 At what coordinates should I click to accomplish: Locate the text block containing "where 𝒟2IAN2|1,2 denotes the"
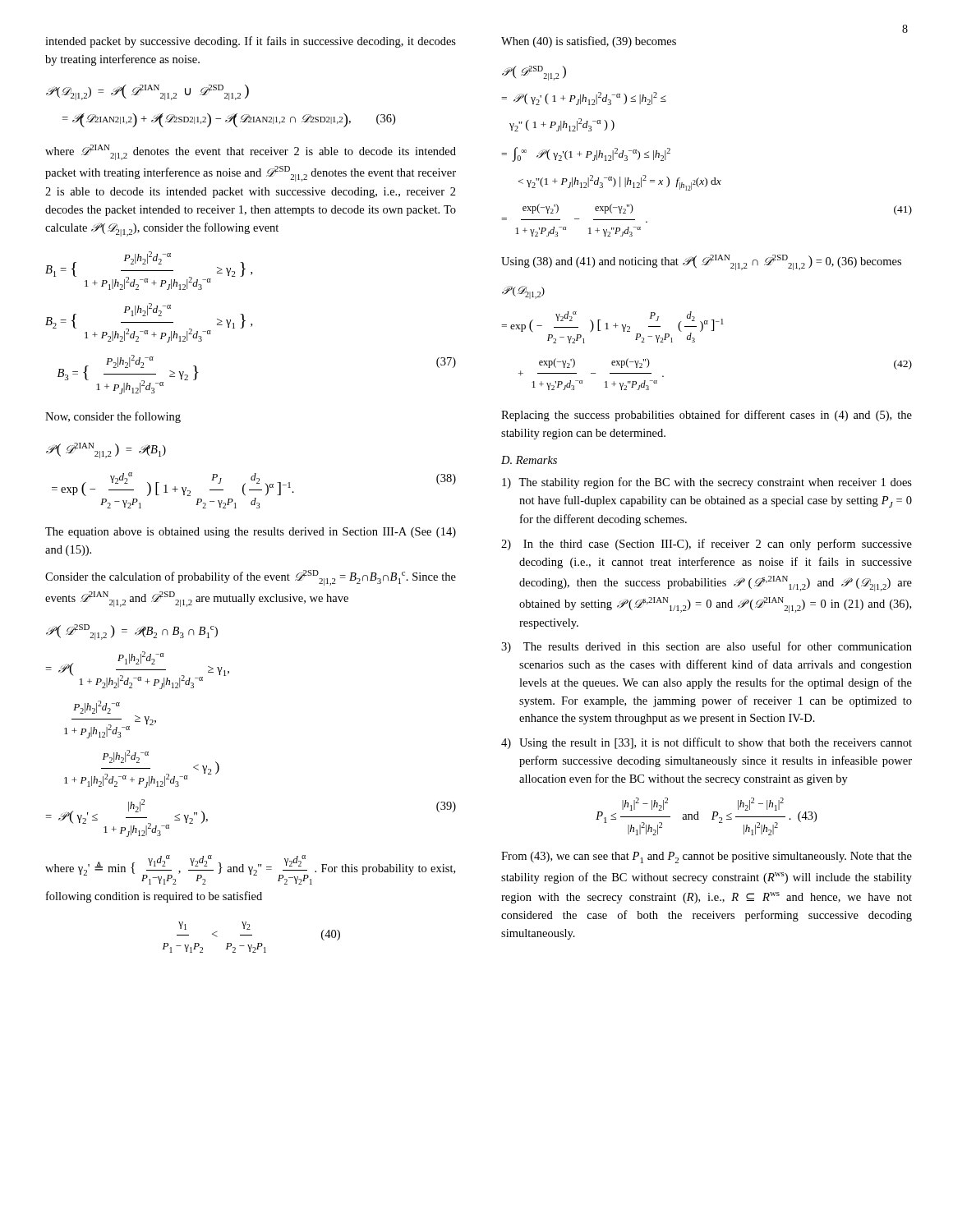(x=251, y=189)
